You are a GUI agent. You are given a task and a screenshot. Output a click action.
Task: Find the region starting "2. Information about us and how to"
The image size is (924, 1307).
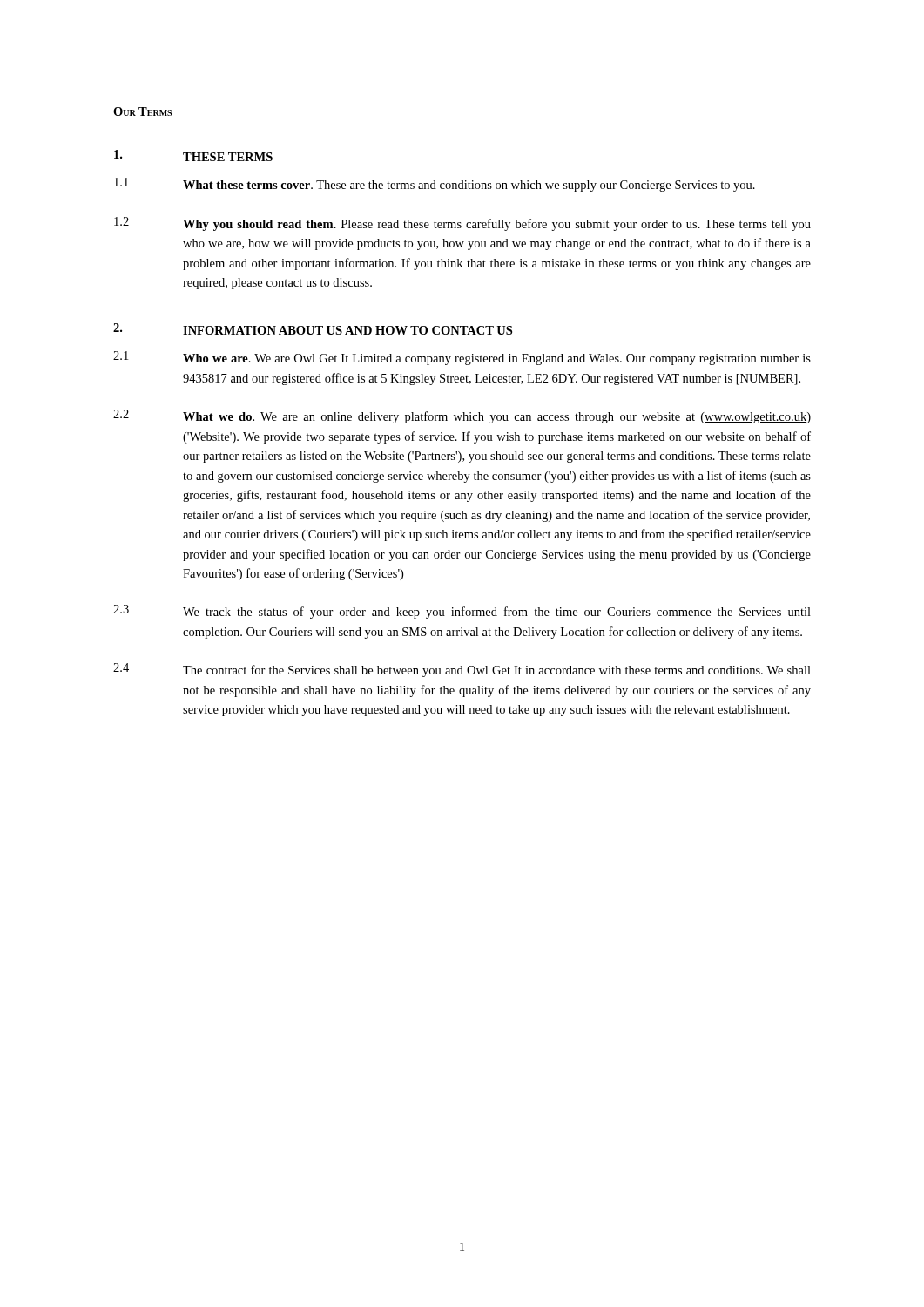coord(462,330)
